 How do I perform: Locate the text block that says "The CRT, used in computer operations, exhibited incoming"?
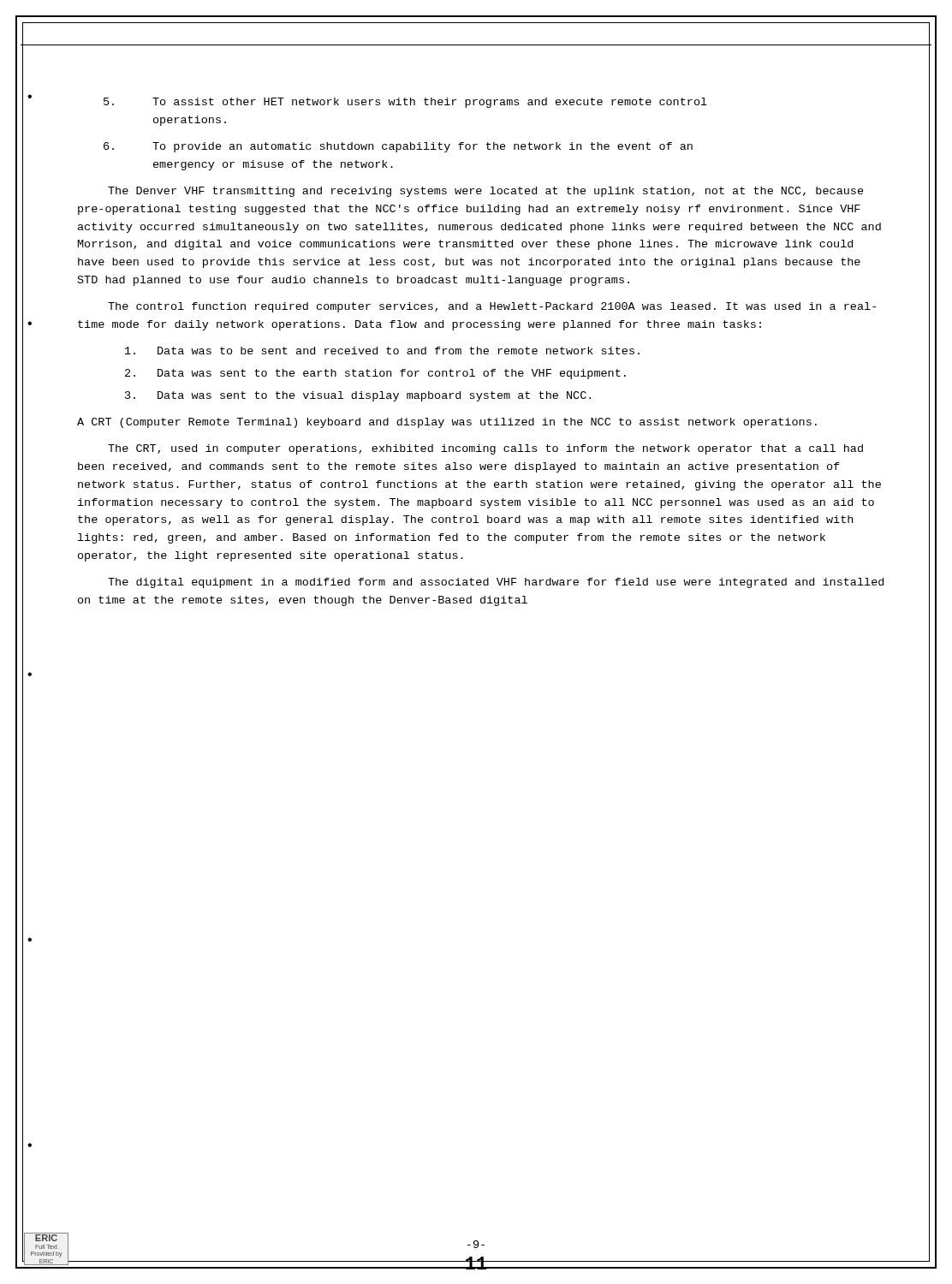479,502
